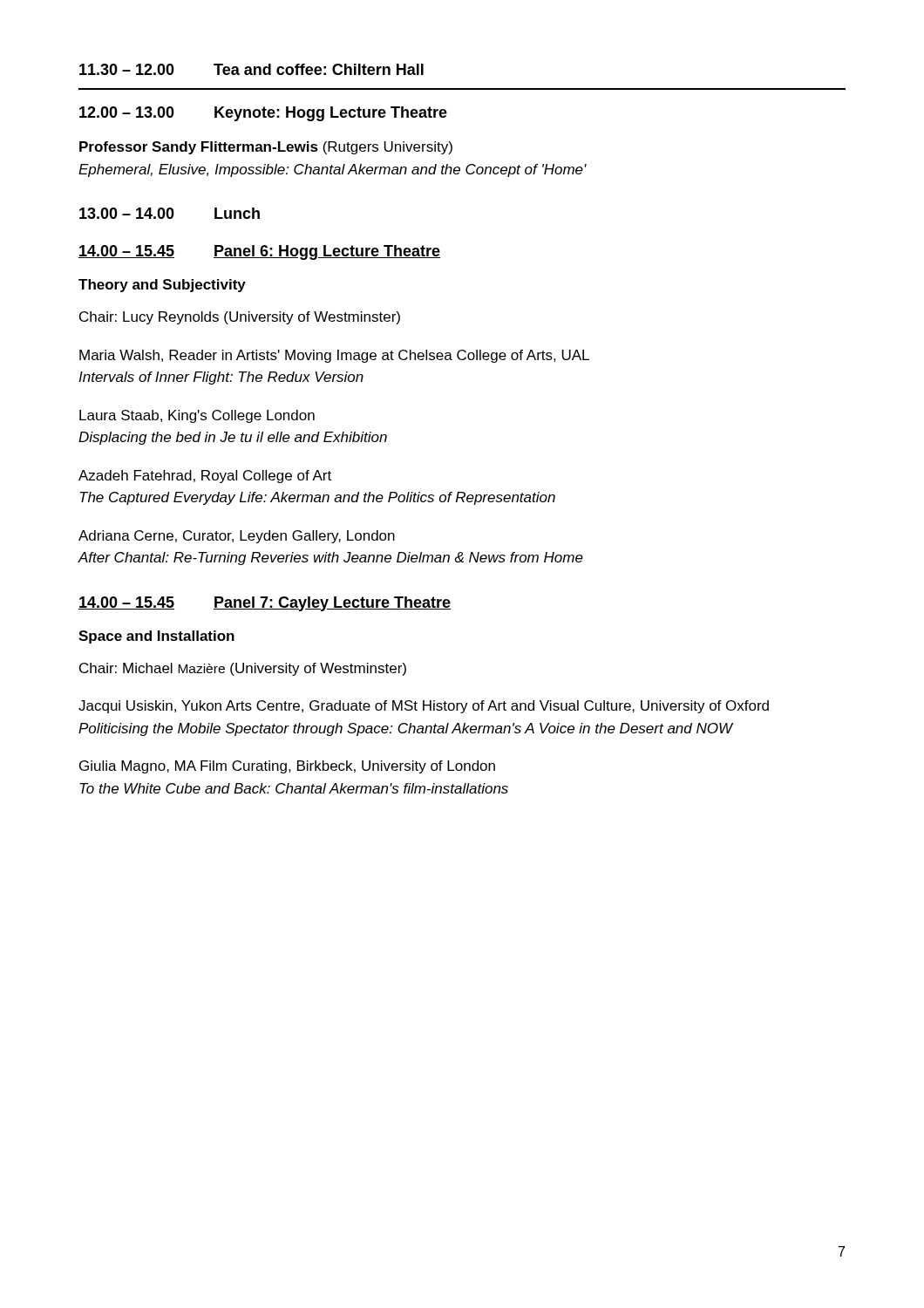Click on the element starting "Chair: Lucy Reynolds (University of Westminster)"
The height and width of the screenshot is (1308, 924).
pyautogui.click(x=240, y=317)
